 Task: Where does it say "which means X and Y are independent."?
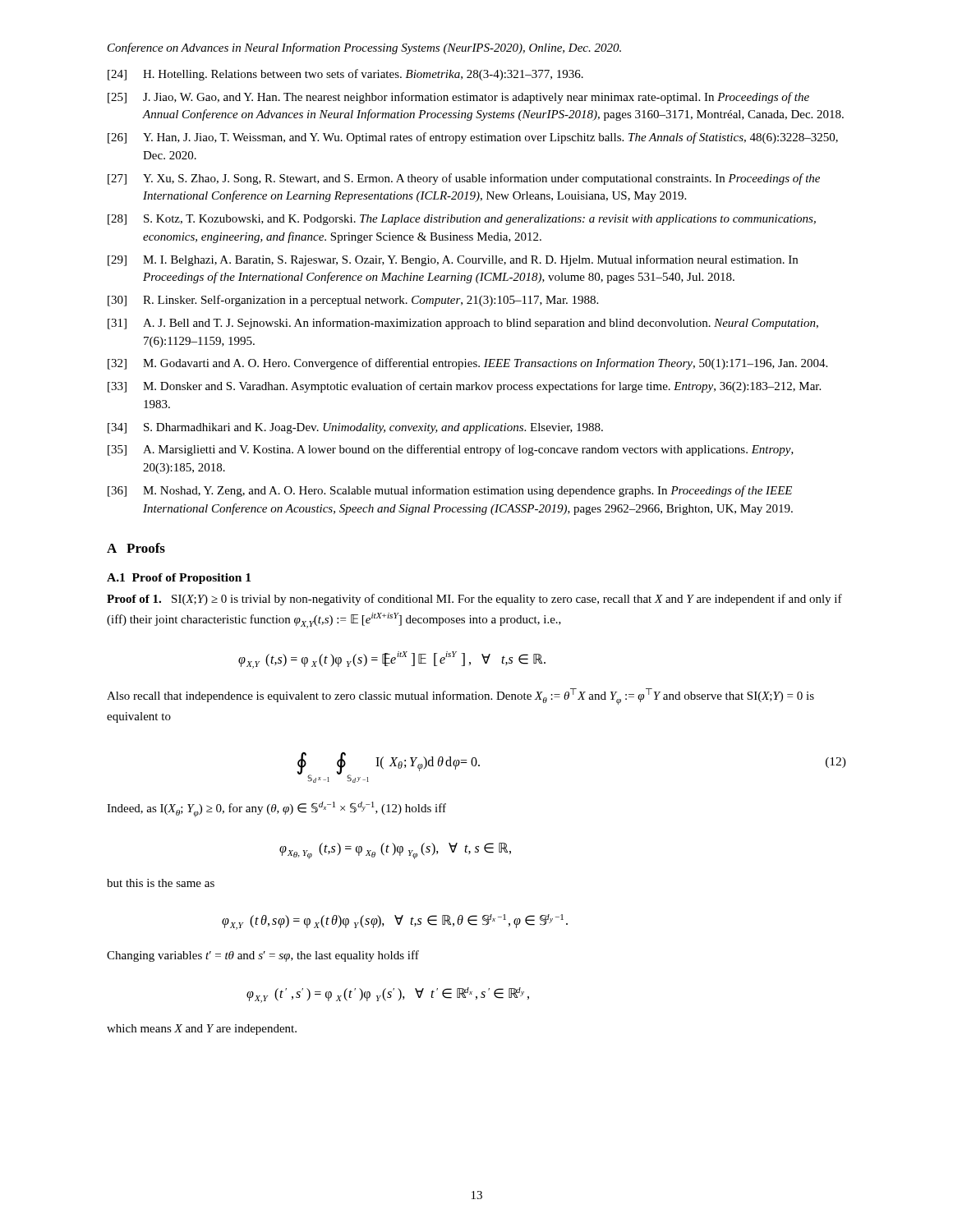[x=202, y=1028]
